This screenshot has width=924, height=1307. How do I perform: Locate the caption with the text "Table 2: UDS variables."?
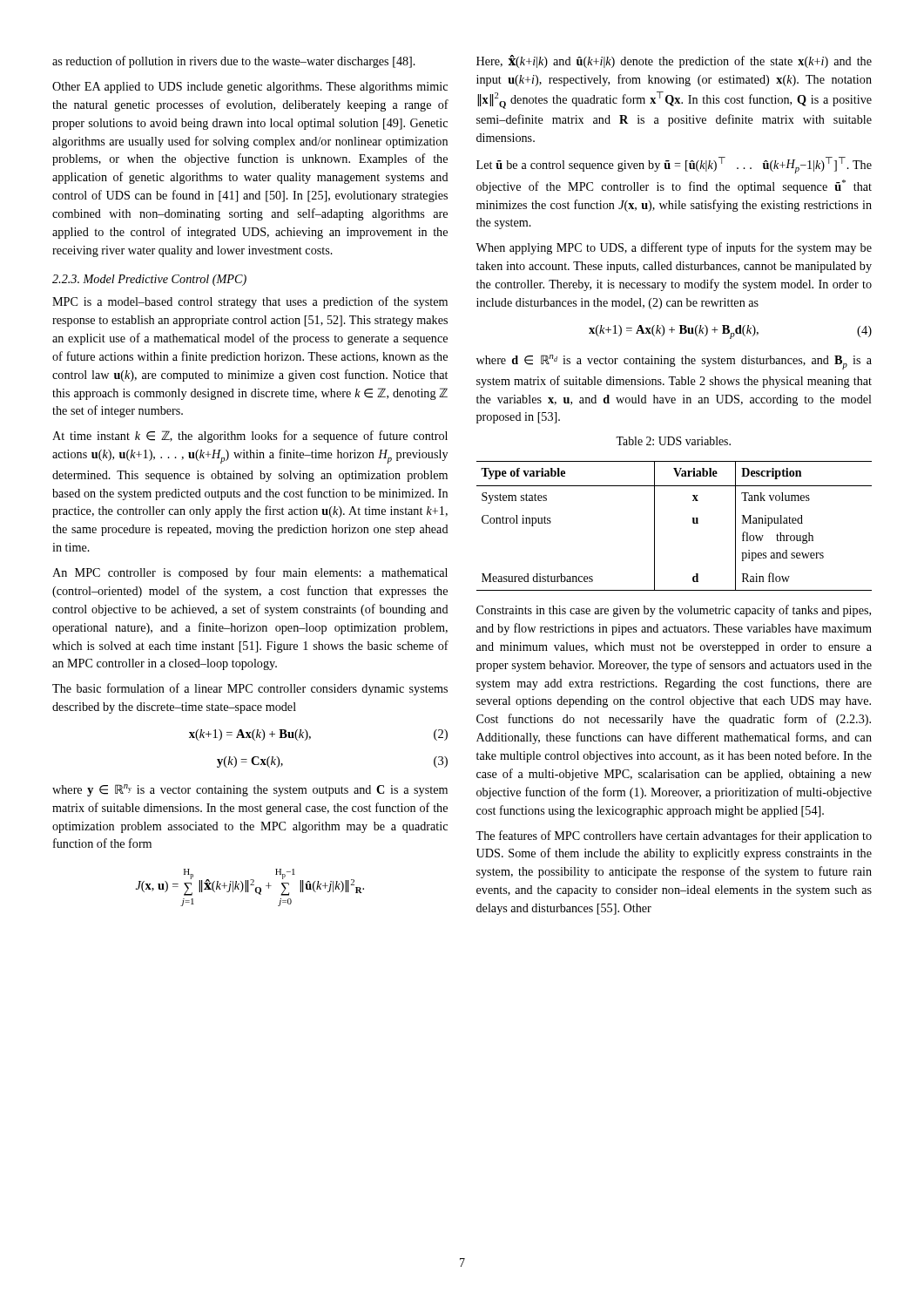point(674,442)
